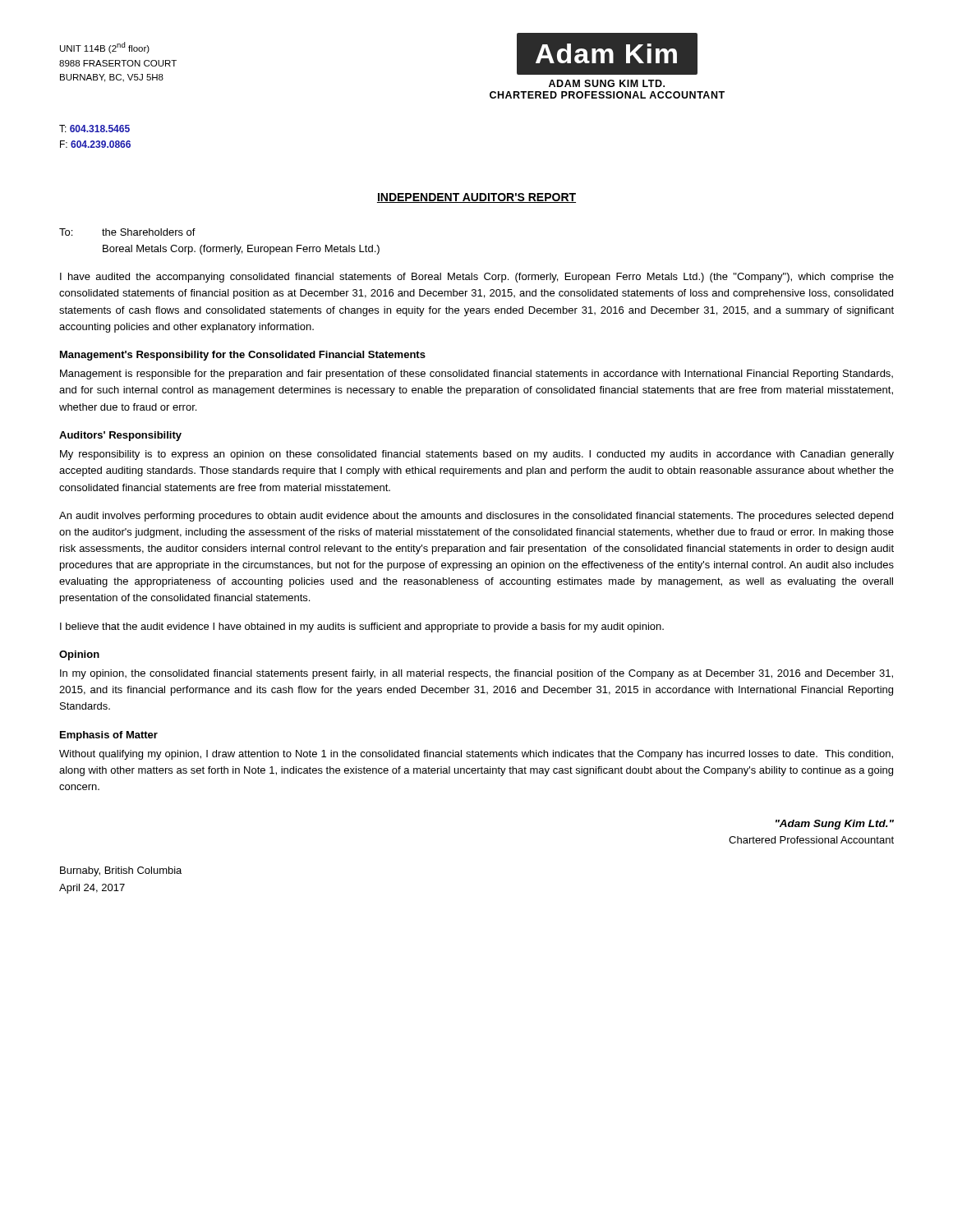Image resolution: width=953 pixels, height=1232 pixels.
Task: Find the block starting "I have audited the accompanying consolidated"
Action: click(x=476, y=301)
